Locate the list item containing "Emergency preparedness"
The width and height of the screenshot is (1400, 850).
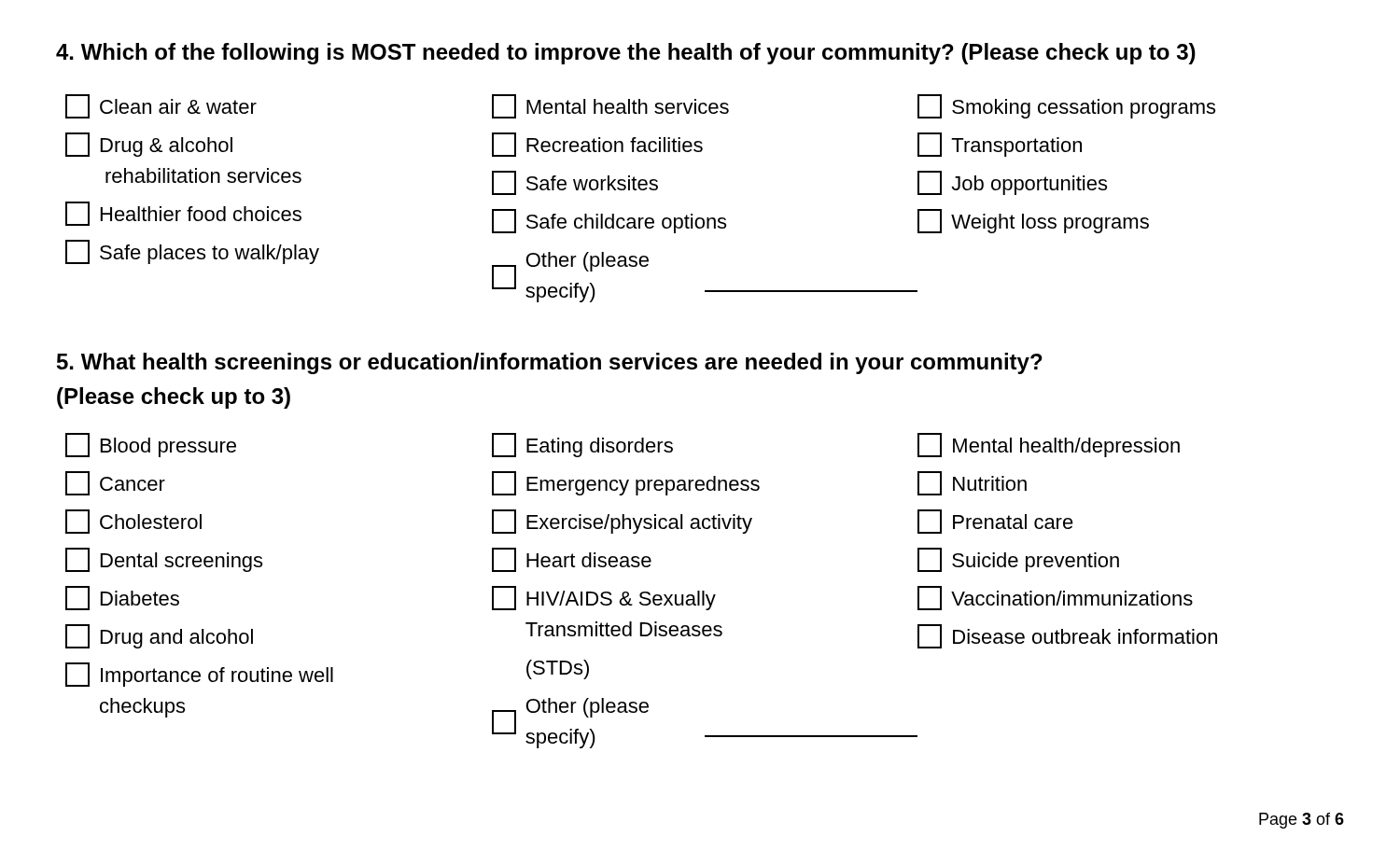pos(626,483)
